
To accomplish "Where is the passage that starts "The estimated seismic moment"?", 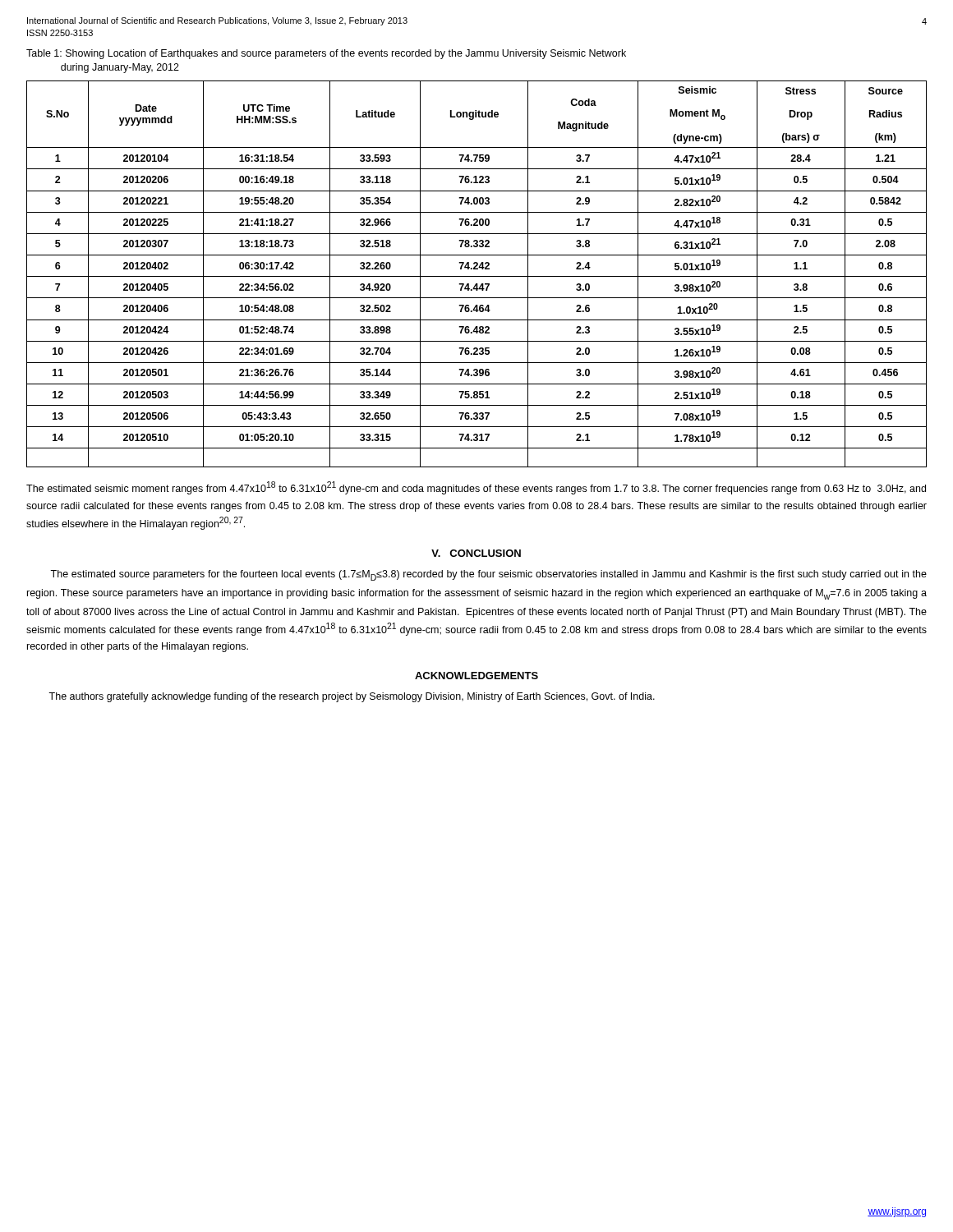I will 476,505.
